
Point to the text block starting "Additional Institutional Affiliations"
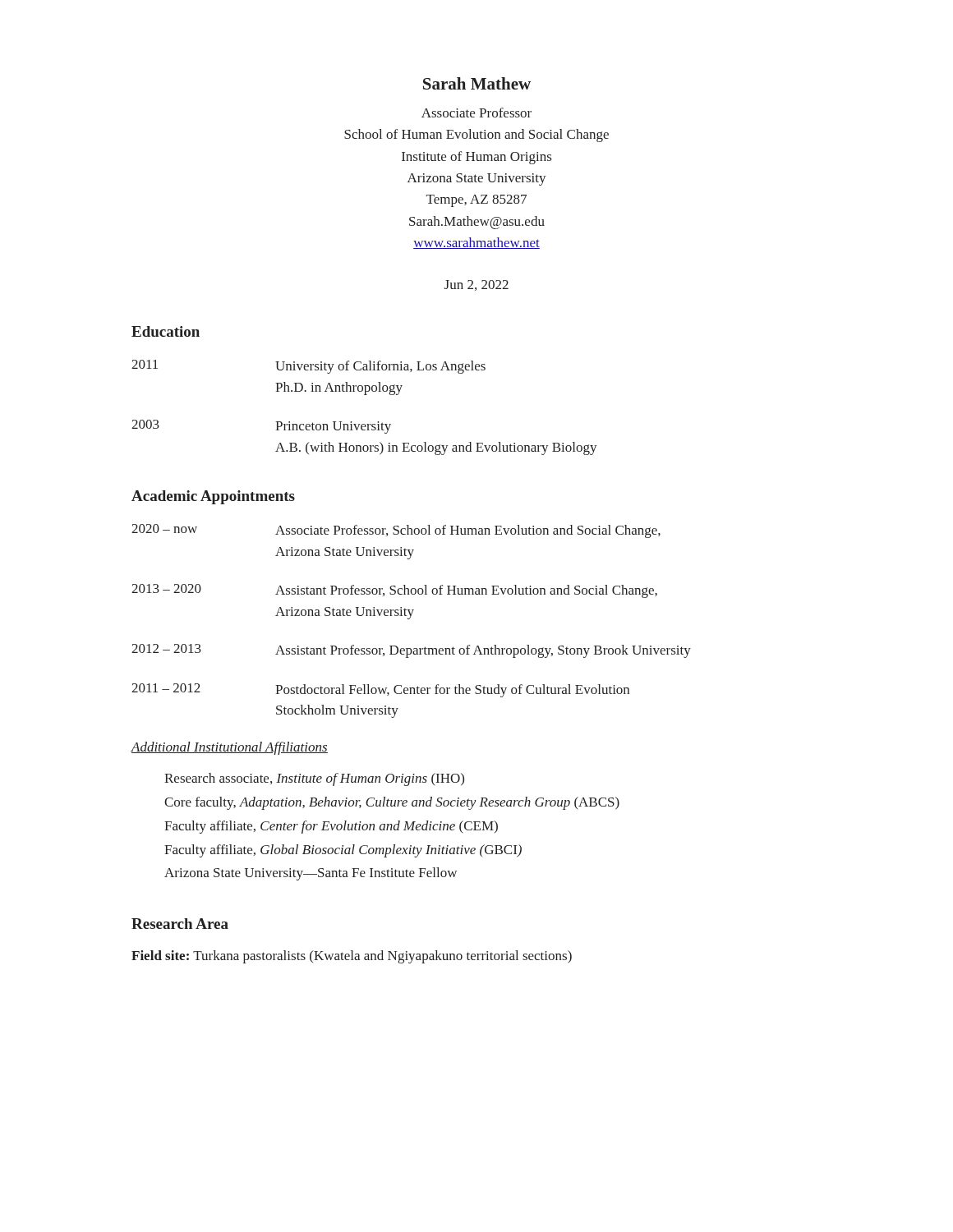[x=229, y=747]
